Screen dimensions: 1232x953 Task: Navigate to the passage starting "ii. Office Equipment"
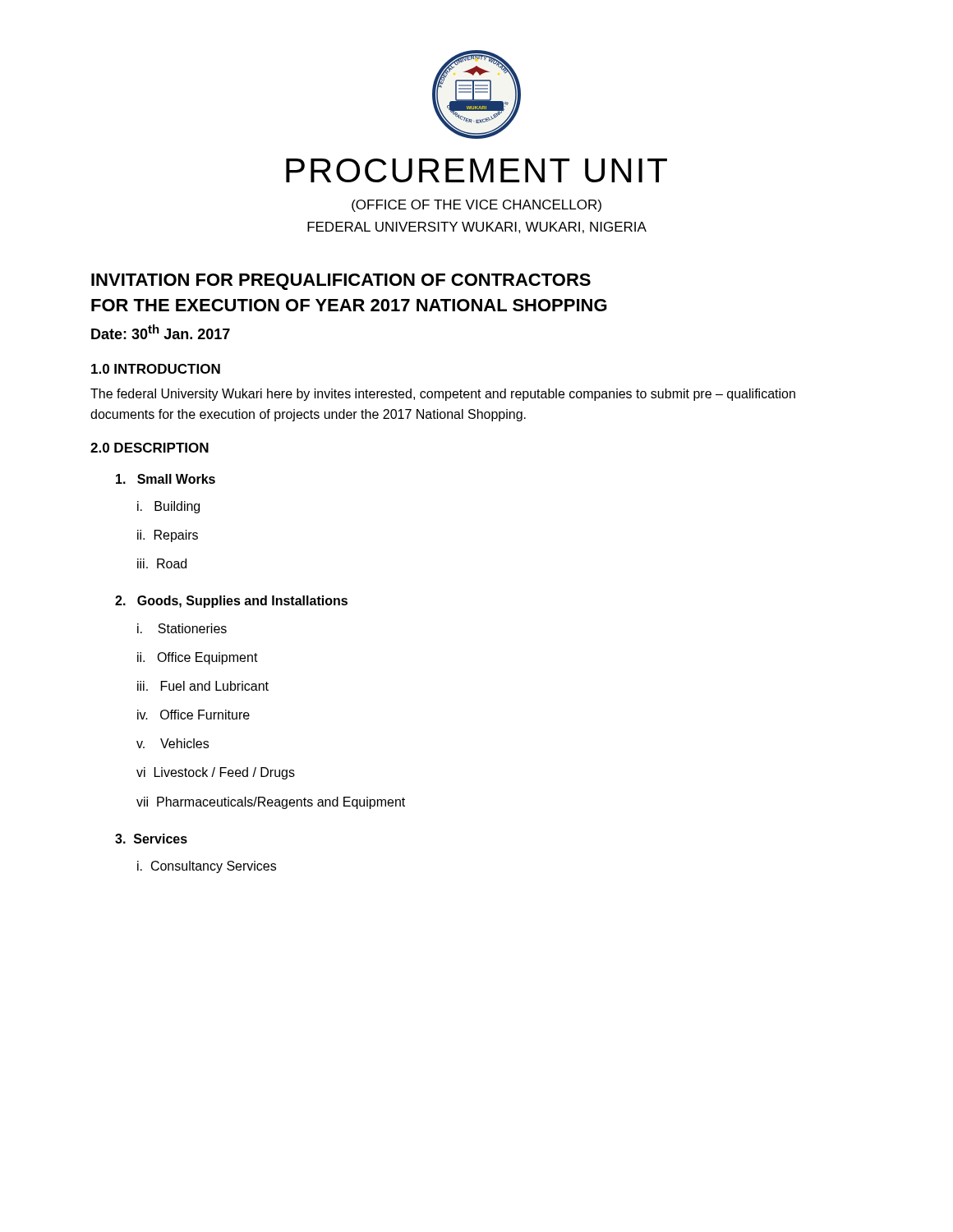(197, 657)
